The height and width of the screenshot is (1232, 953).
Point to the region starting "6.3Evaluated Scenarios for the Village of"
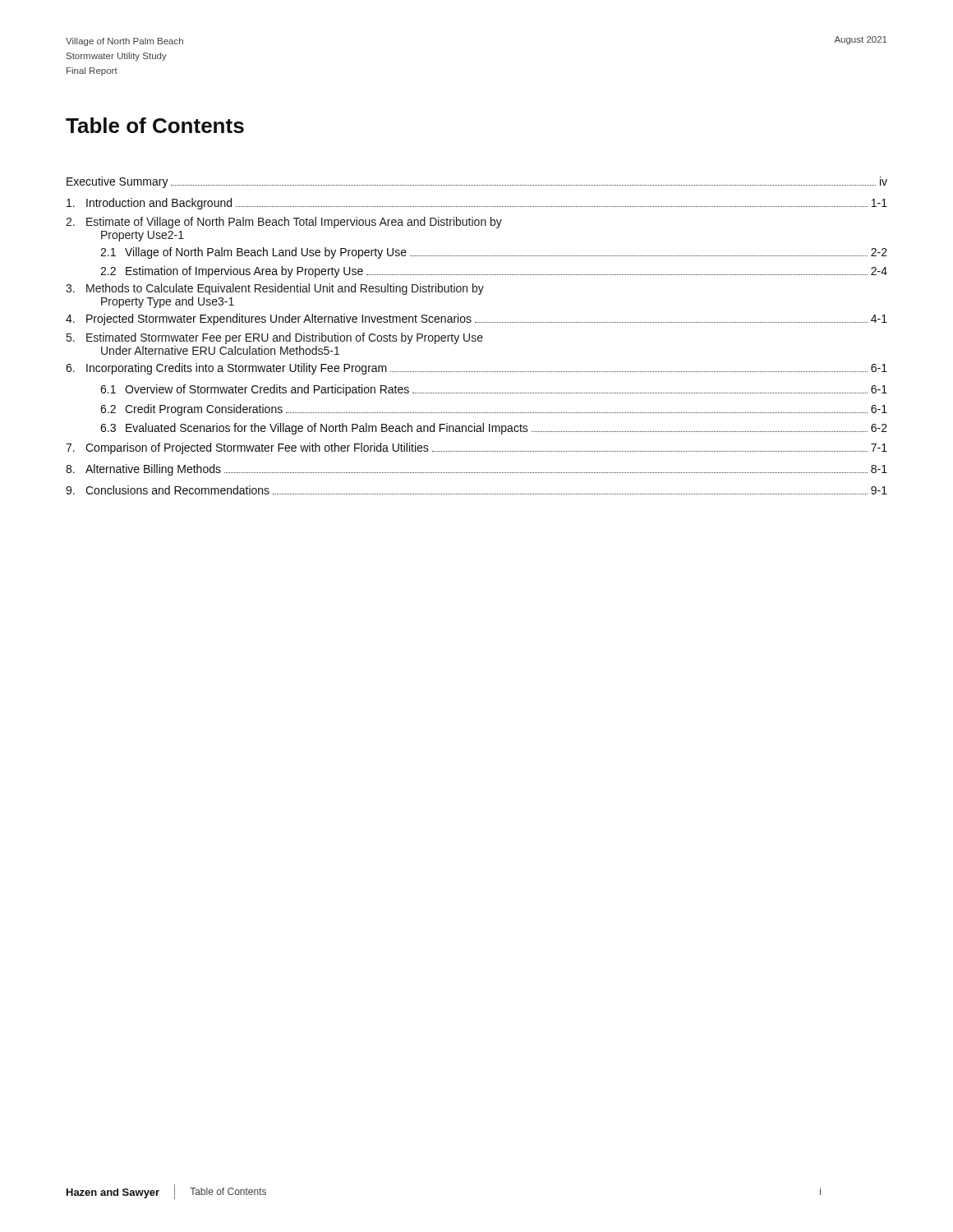(x=494, y=429)
